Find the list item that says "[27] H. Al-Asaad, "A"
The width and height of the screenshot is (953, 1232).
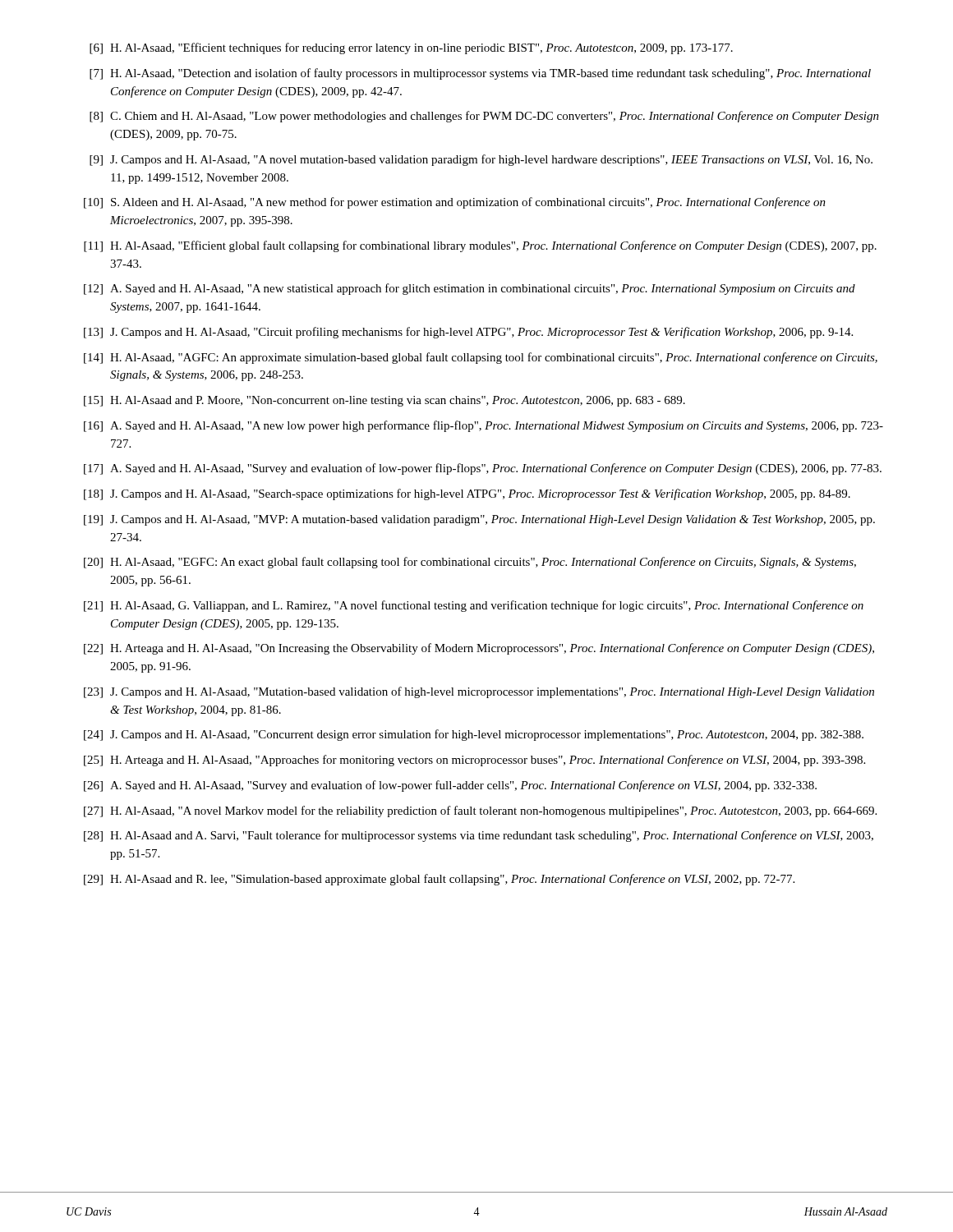click(476, 811)
